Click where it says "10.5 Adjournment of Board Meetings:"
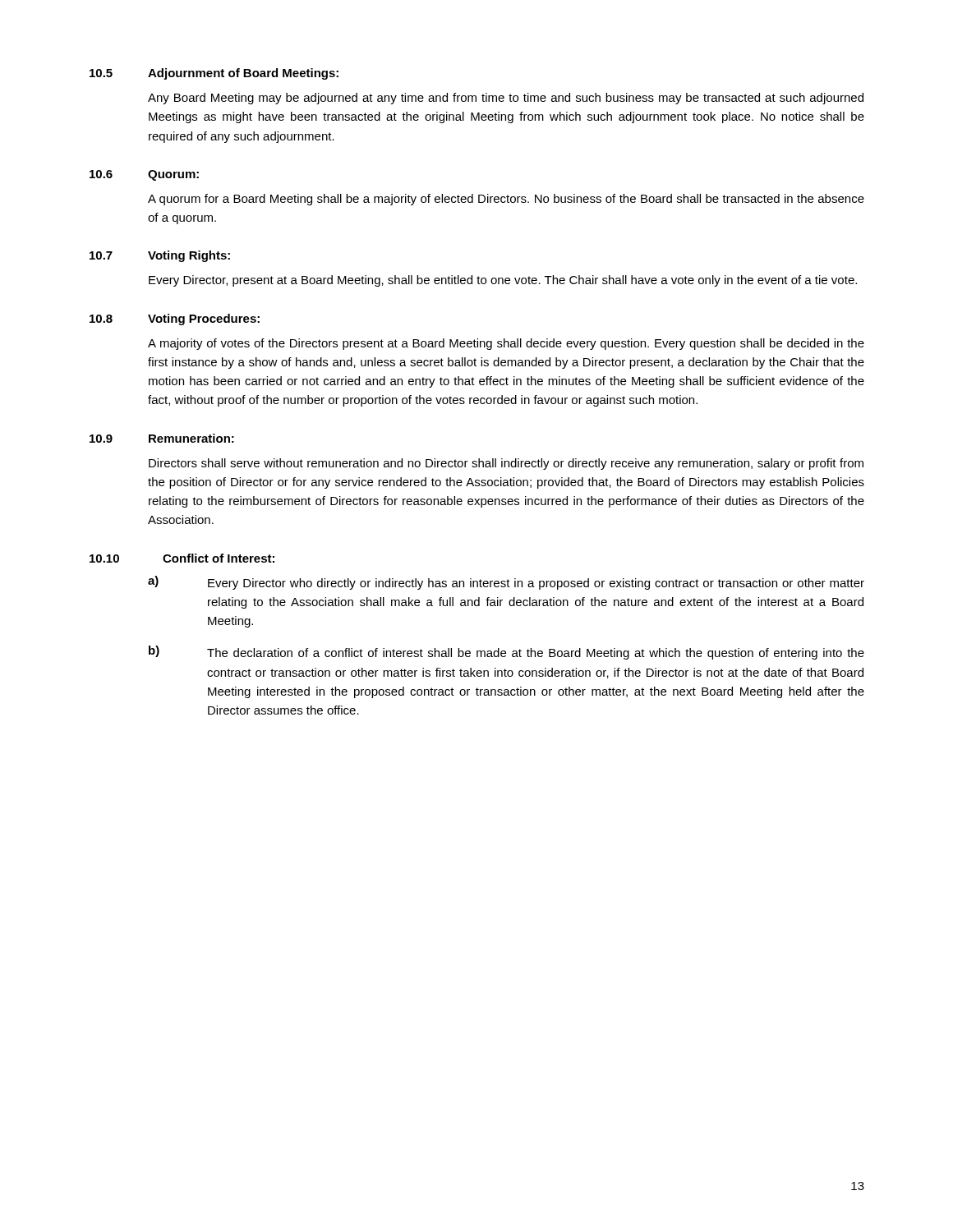The image size is (953, 1232). 214,73
